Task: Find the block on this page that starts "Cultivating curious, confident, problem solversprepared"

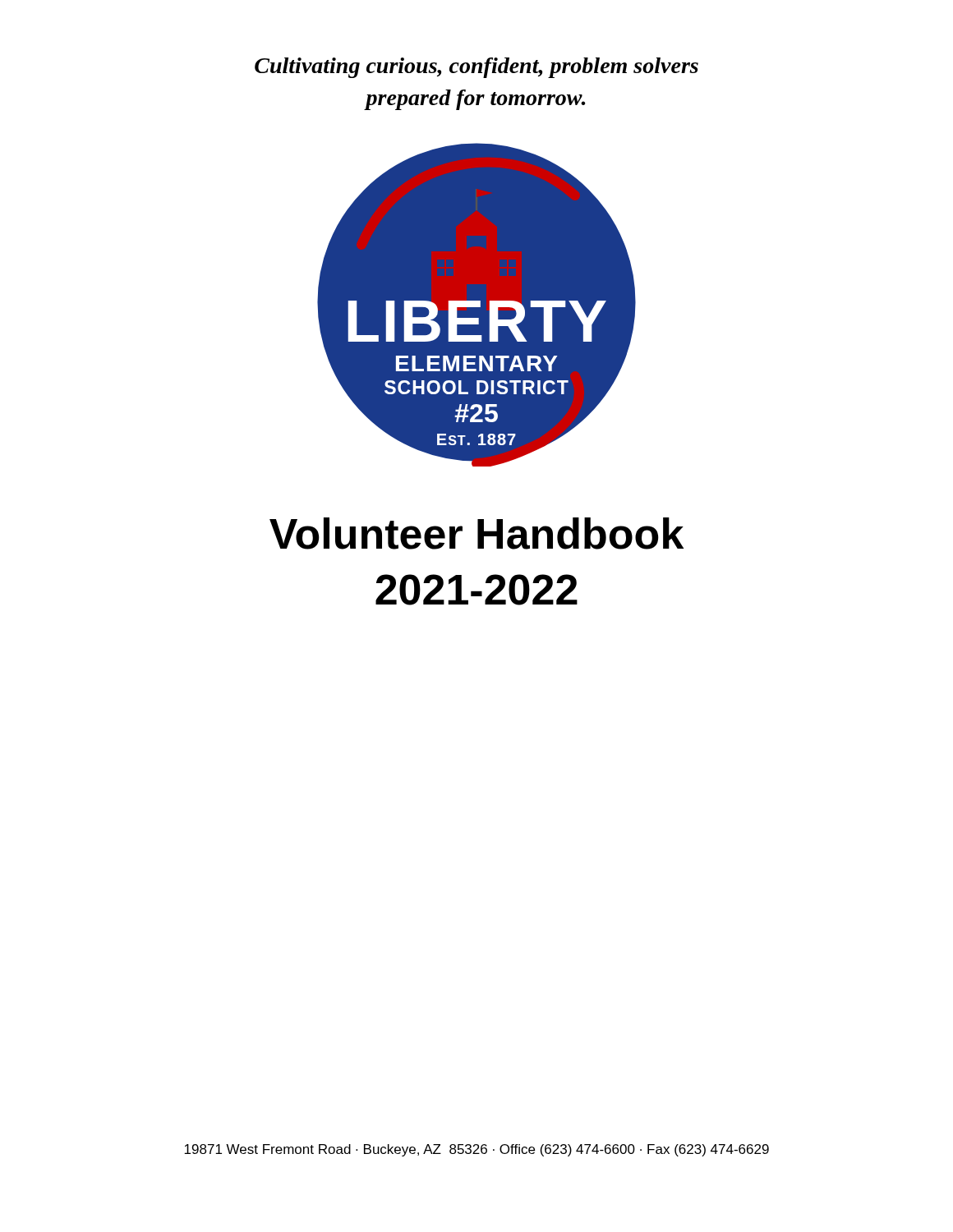Action: (476, 81)
